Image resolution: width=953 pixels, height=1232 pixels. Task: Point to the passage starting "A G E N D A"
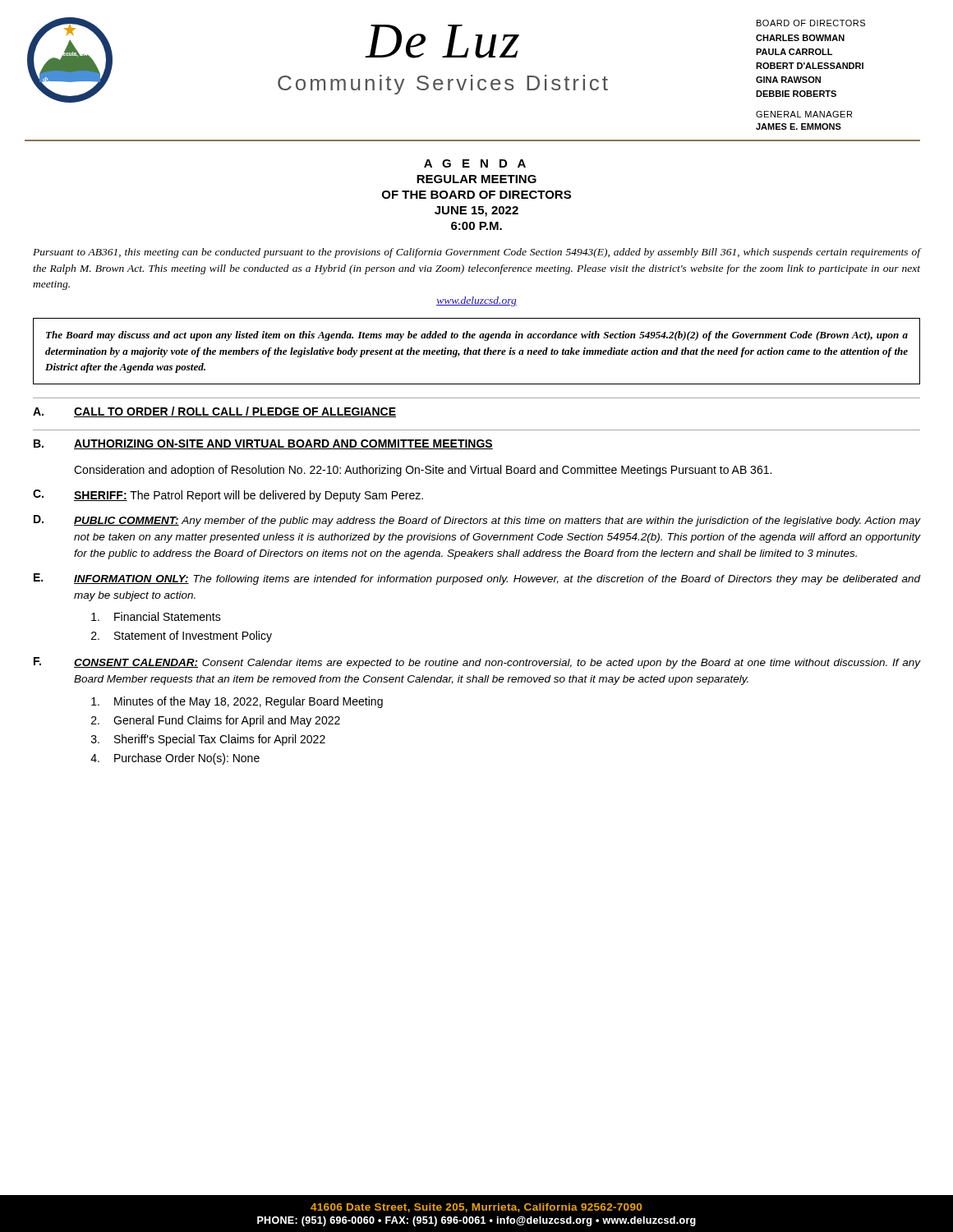click(x=476, y=194)
